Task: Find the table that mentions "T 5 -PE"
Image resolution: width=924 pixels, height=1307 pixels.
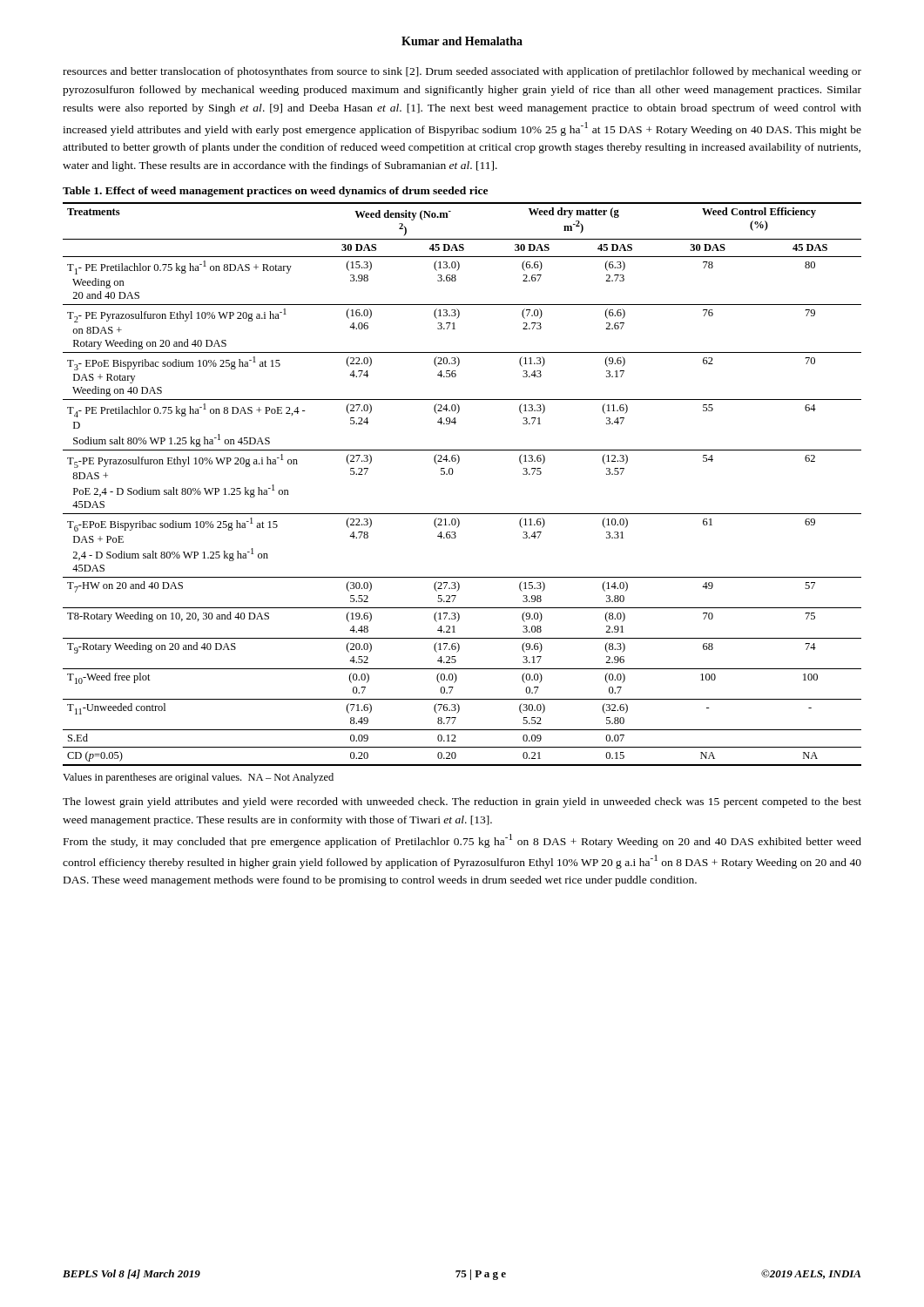Action: (x=462, y=484)
